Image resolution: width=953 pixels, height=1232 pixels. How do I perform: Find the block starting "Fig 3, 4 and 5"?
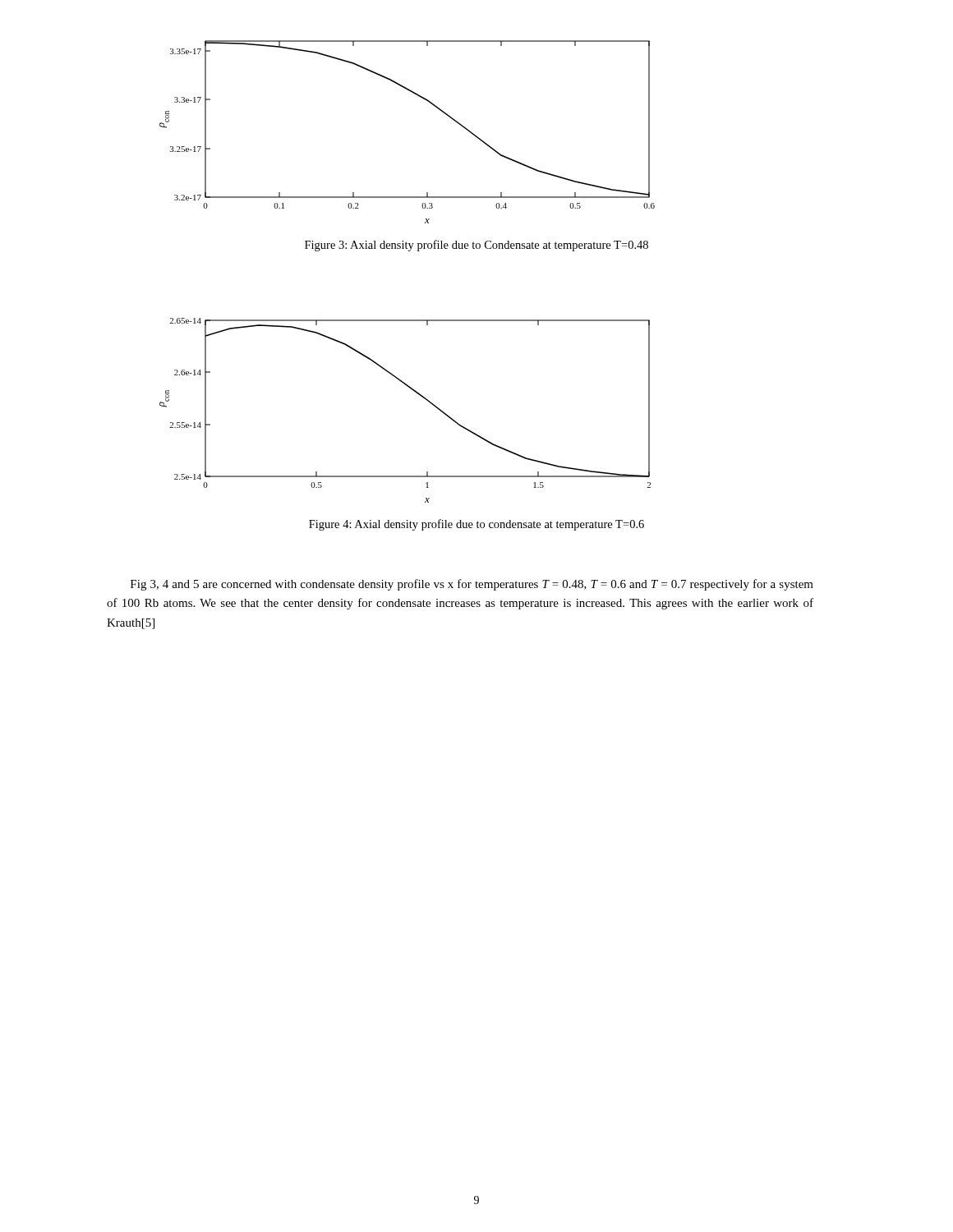pyautogui.click(x=460, y=604)
